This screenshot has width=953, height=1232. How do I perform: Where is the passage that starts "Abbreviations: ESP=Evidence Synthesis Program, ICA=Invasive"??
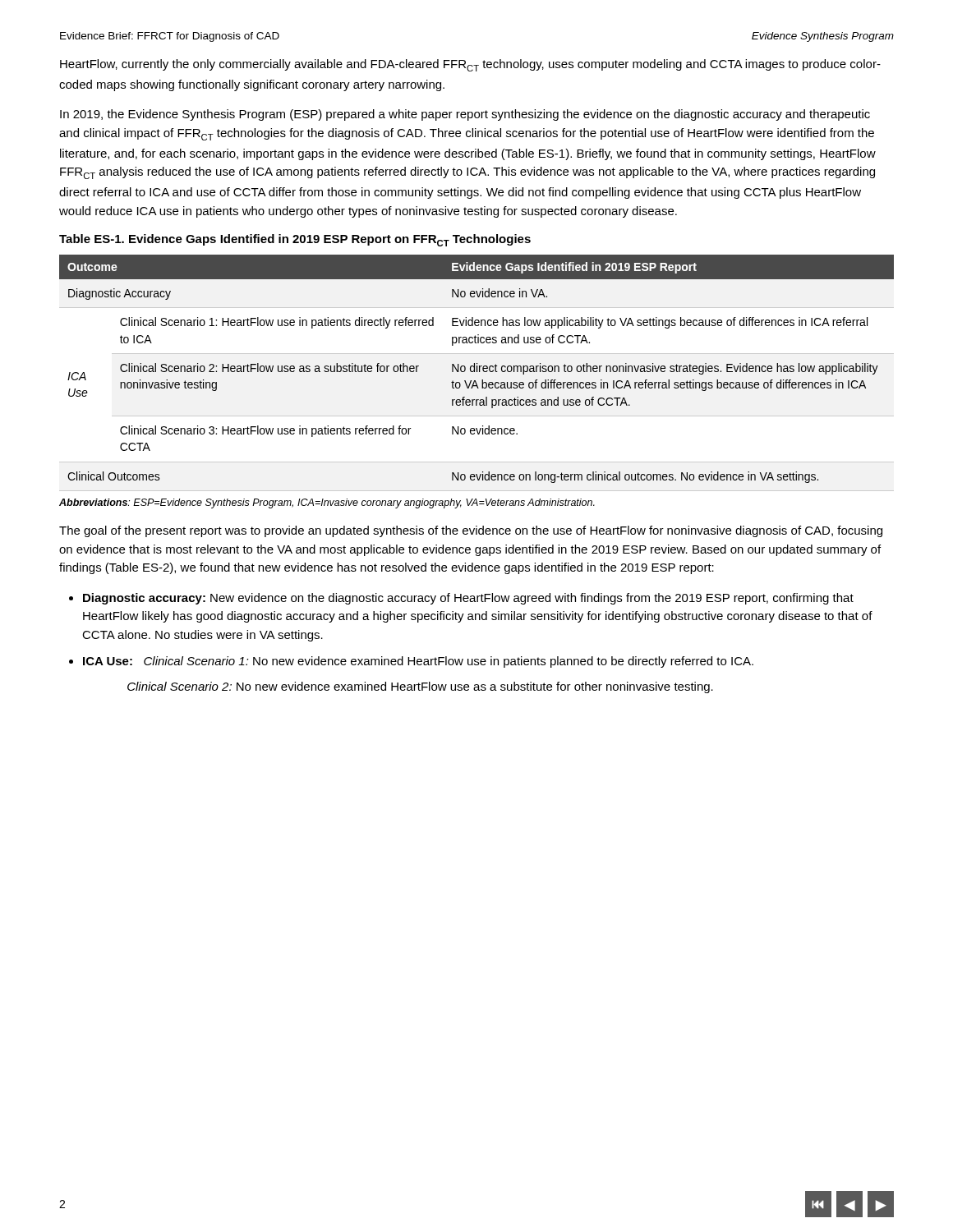327,502
